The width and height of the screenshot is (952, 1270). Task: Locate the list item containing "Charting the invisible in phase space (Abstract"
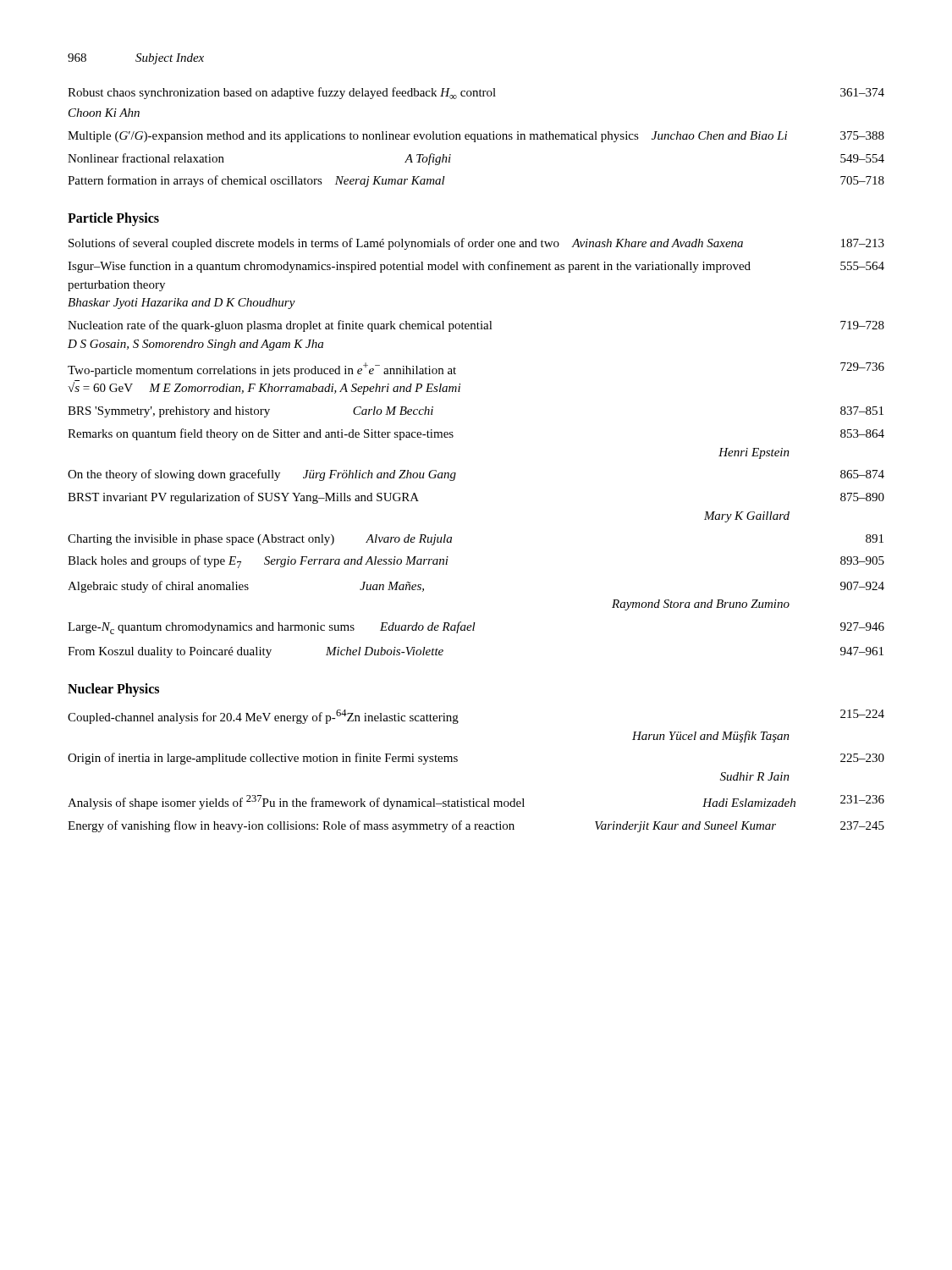(196, 540)
